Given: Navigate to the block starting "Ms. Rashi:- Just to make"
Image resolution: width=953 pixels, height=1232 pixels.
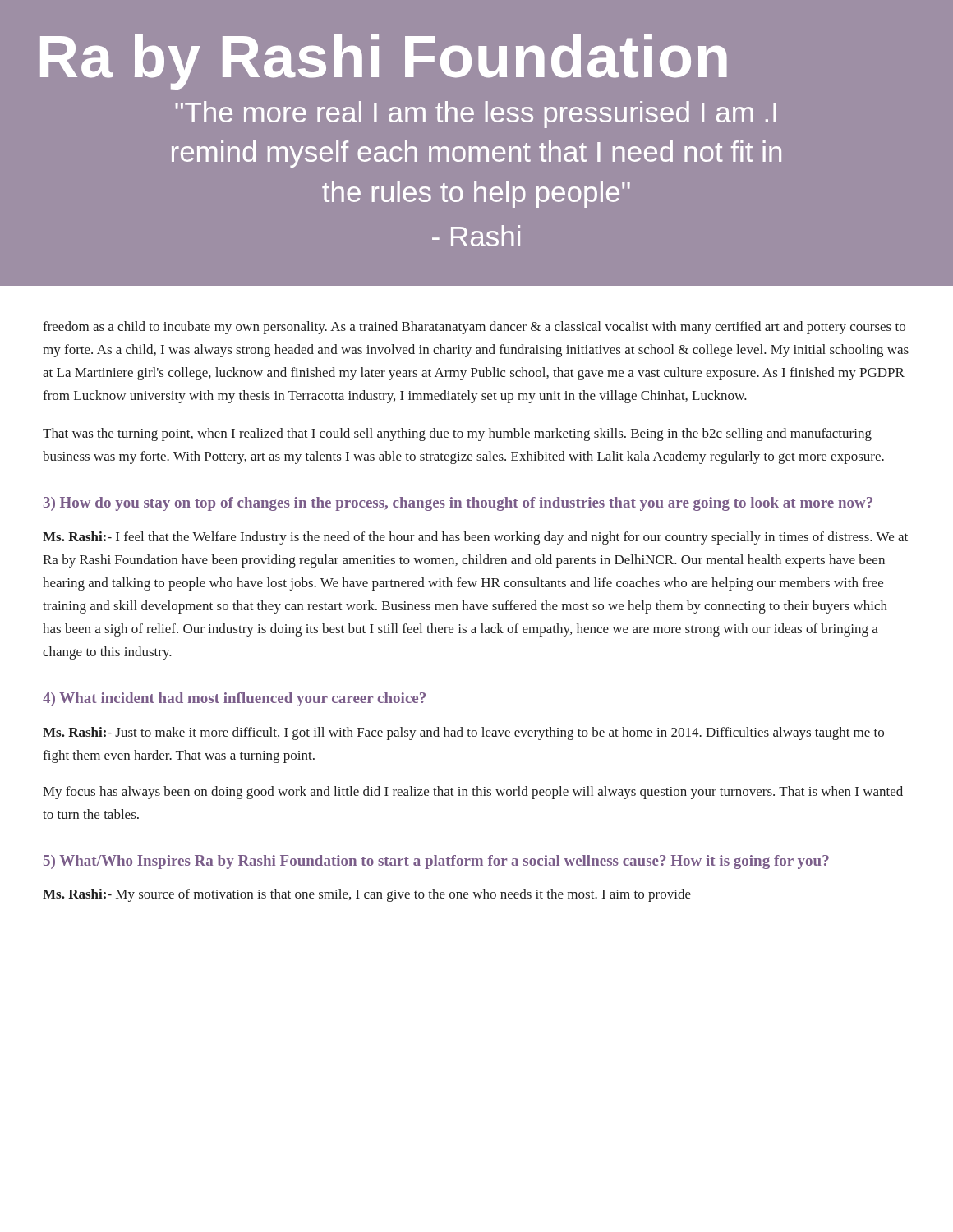Looking at the screenshot, I should [x=464, y=744].
